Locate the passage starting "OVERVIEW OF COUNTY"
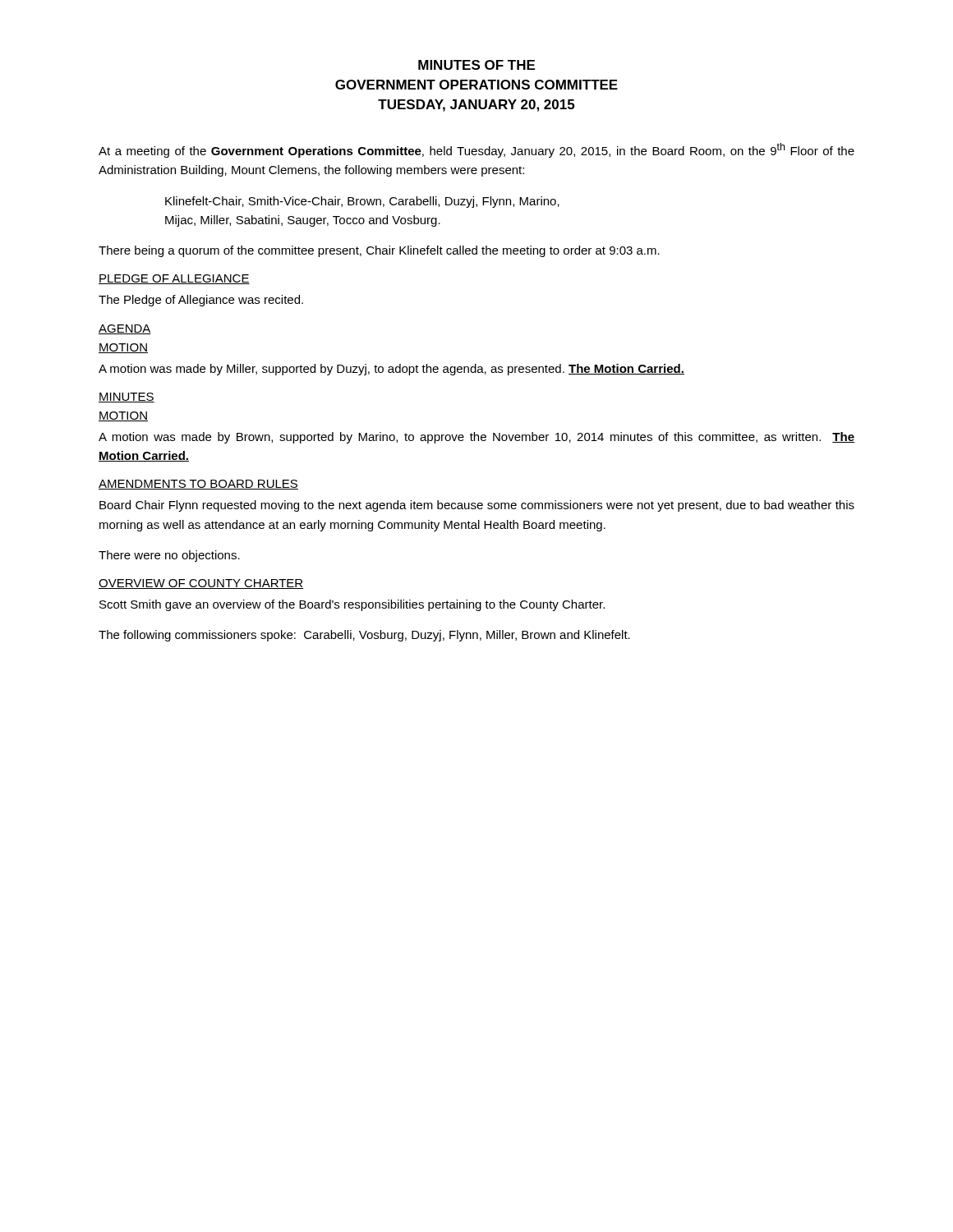 click(201, 583)
